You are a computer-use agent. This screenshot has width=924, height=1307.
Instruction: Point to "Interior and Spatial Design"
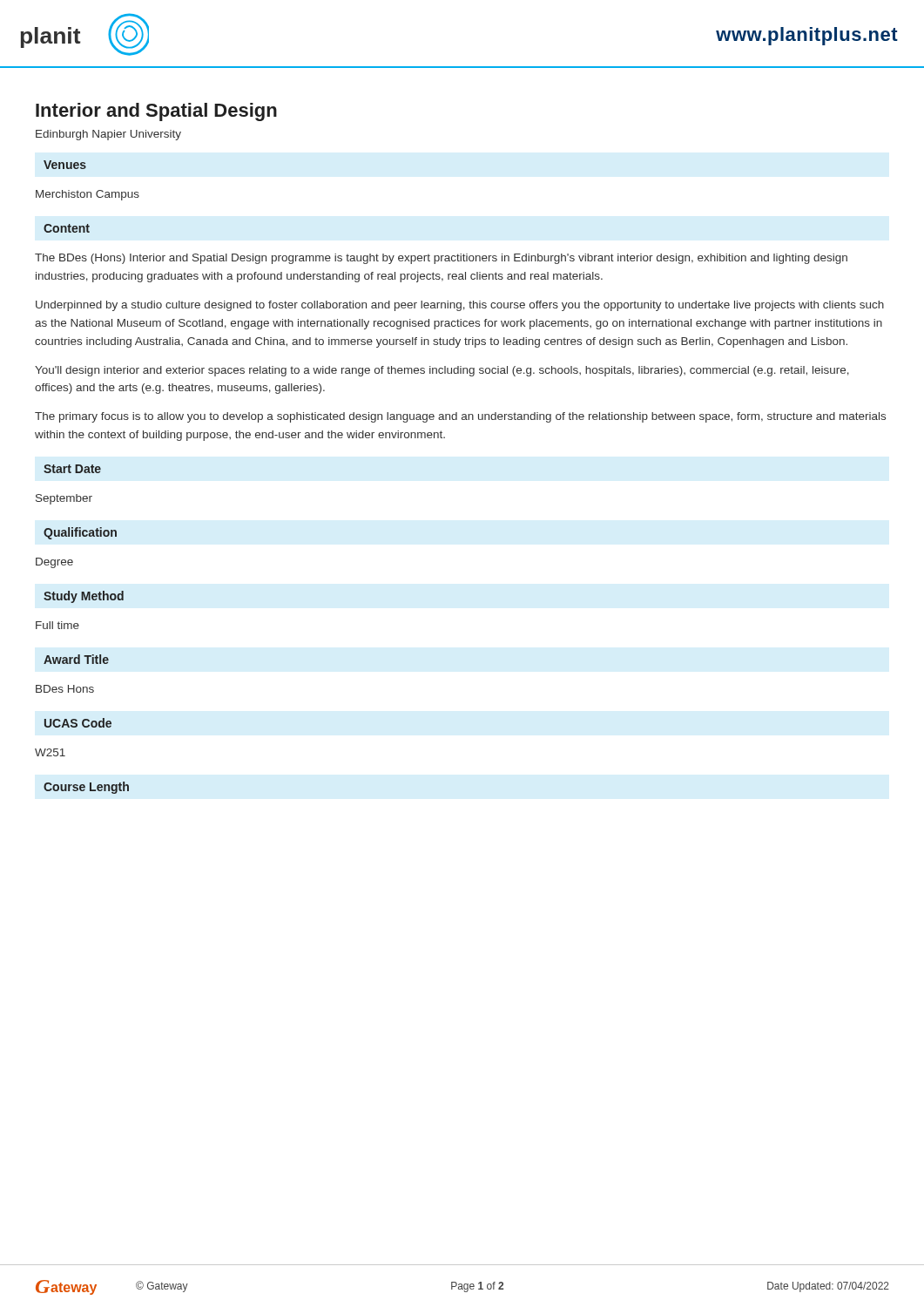[x=156, y=110]
